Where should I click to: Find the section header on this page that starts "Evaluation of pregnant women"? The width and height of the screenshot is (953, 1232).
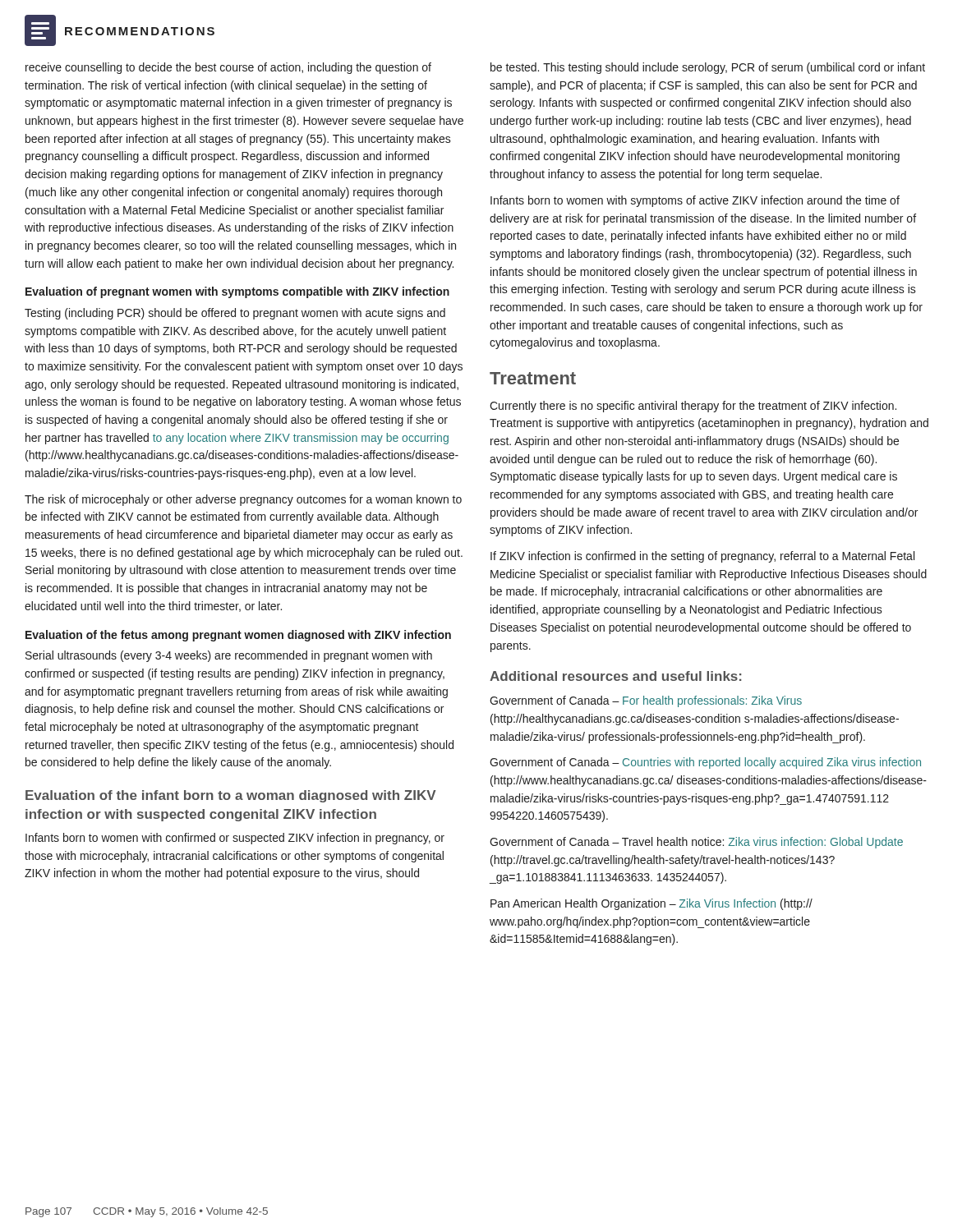coord(237,292)
